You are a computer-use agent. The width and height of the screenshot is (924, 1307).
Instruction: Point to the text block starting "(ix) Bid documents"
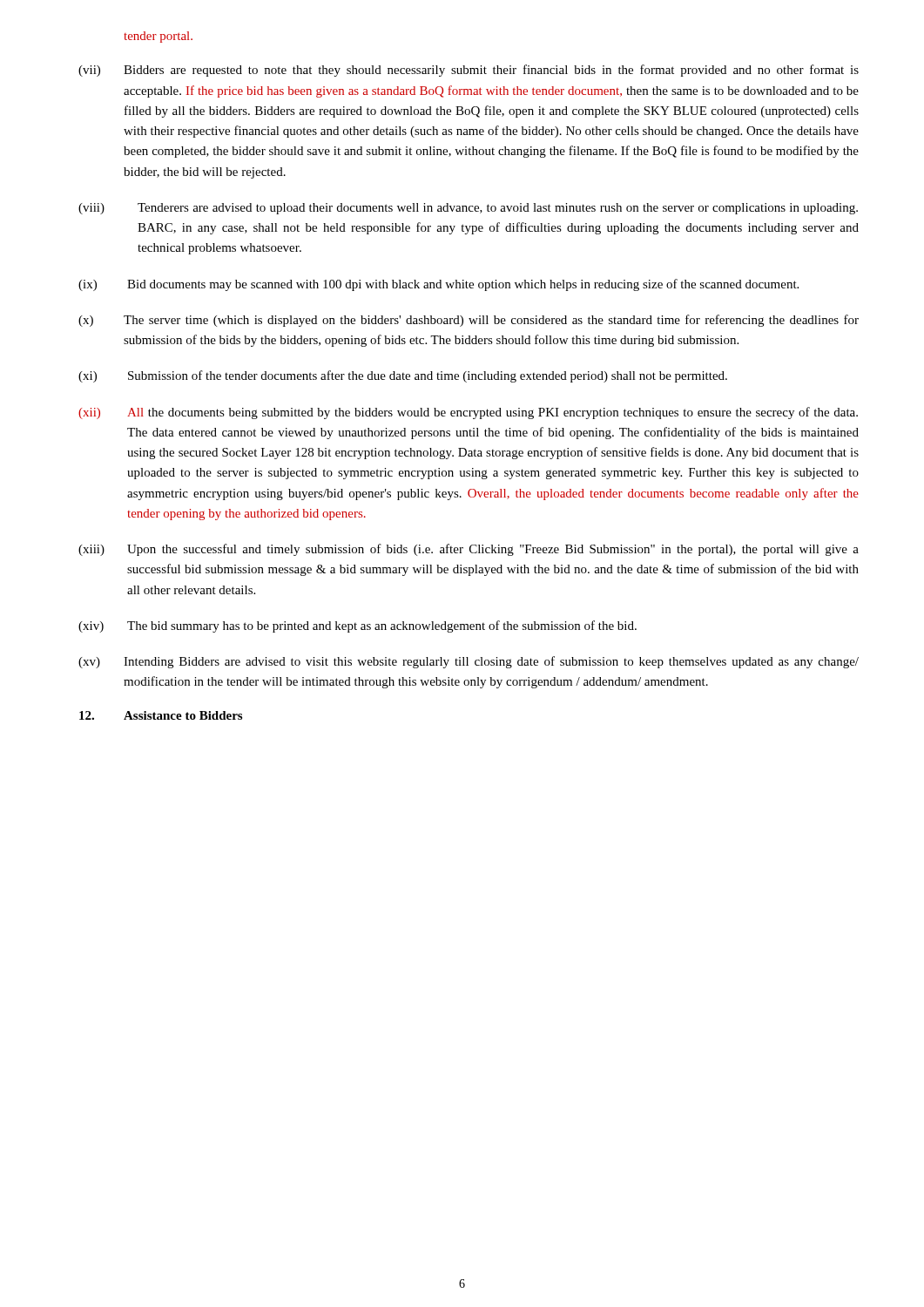tap(469, 284)
